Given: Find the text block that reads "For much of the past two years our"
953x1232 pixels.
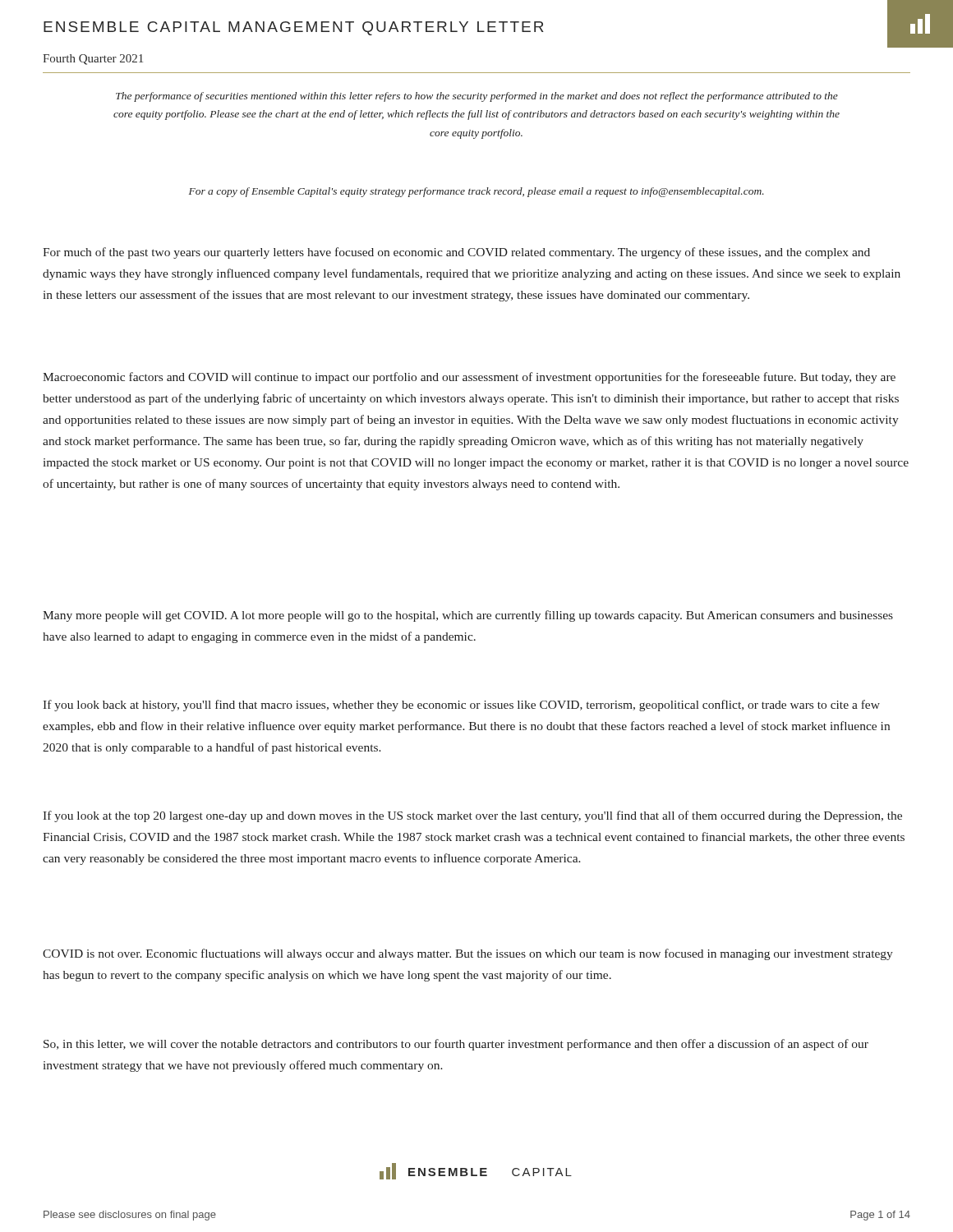Looking at the screenshot, I should (472, 273).
